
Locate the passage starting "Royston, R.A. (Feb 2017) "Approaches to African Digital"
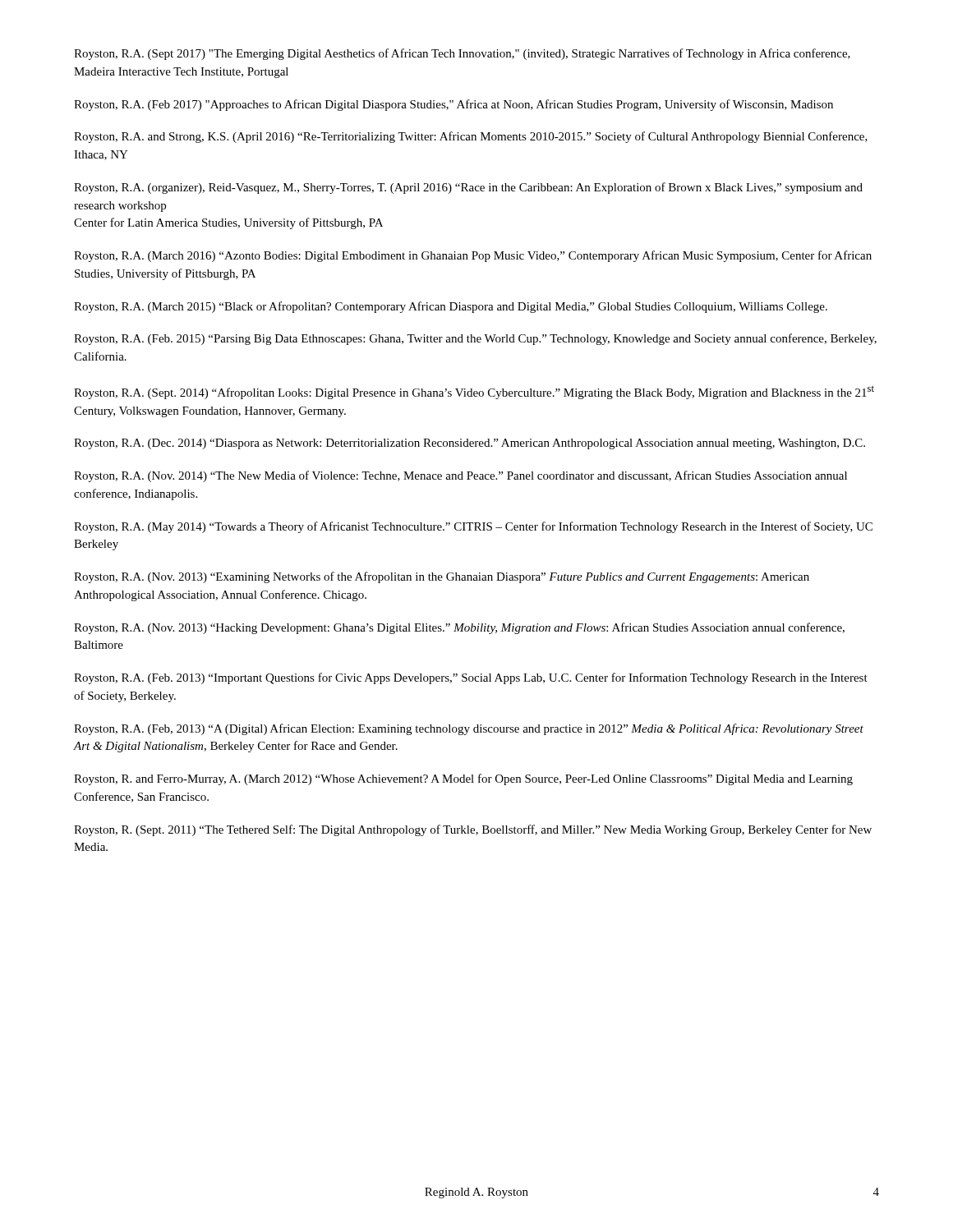click(454, 104)
